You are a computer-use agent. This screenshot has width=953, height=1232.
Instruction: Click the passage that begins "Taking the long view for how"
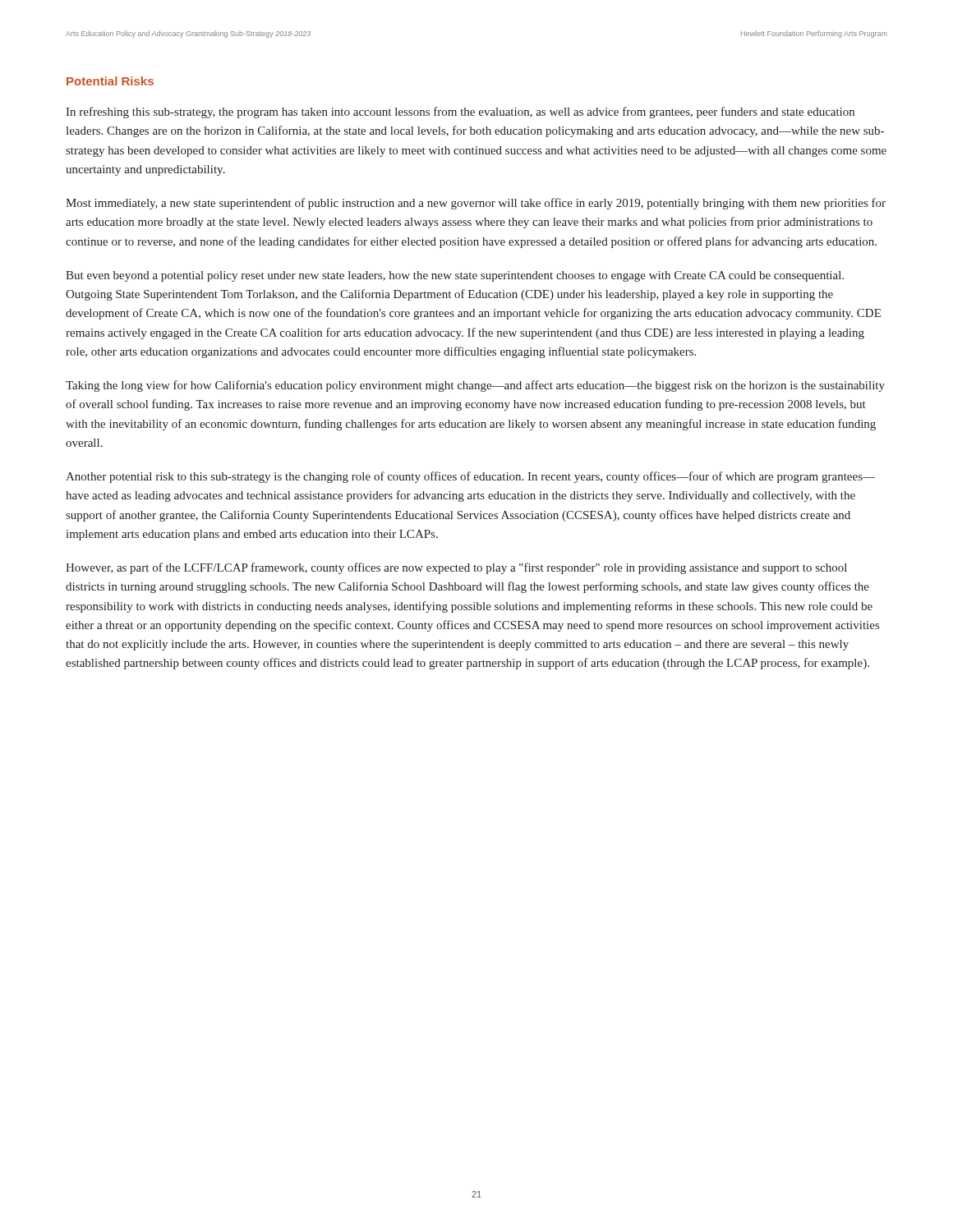[x=475, y=414]
